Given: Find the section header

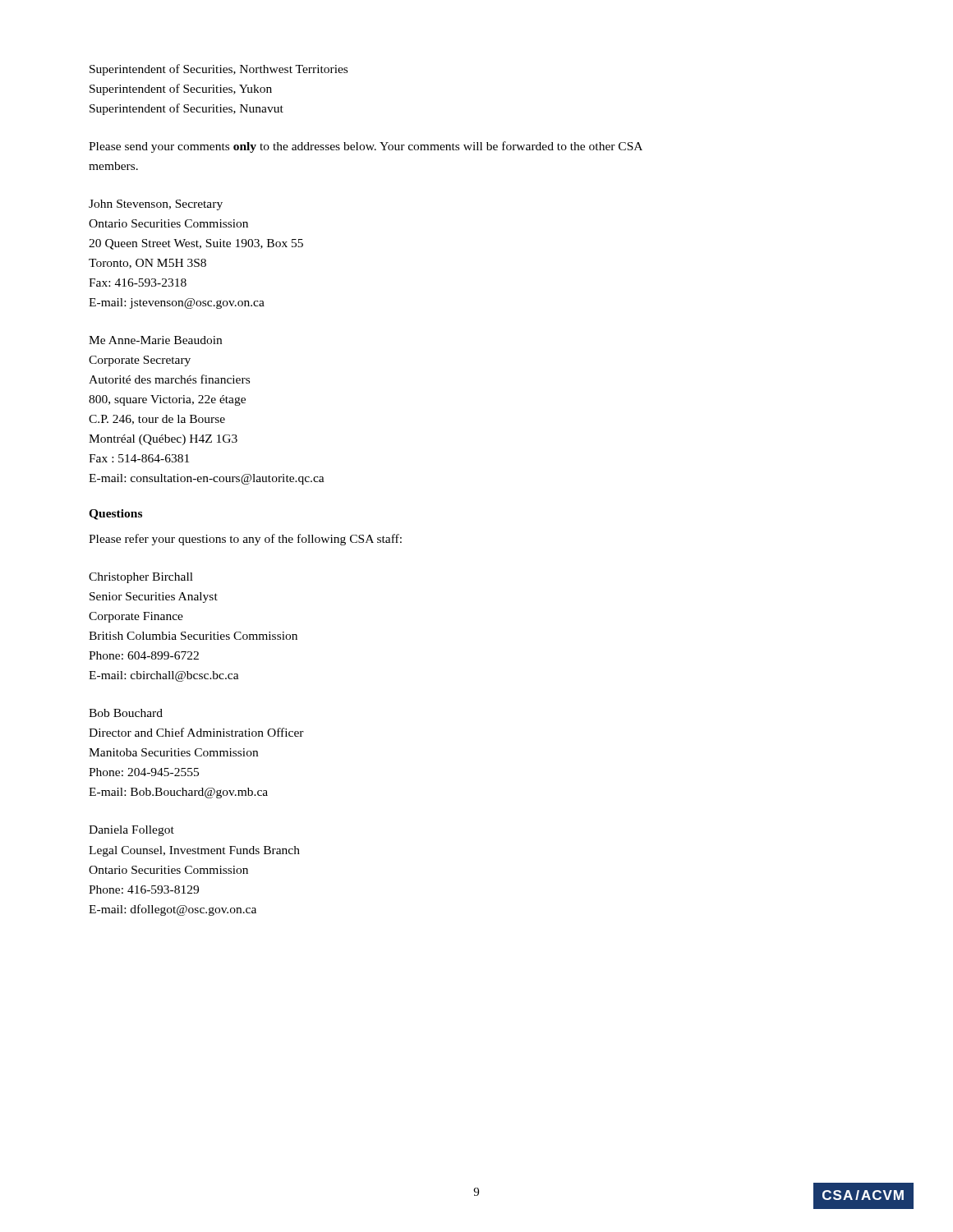Looking at the screenshot, I should [x=116, y=513].
